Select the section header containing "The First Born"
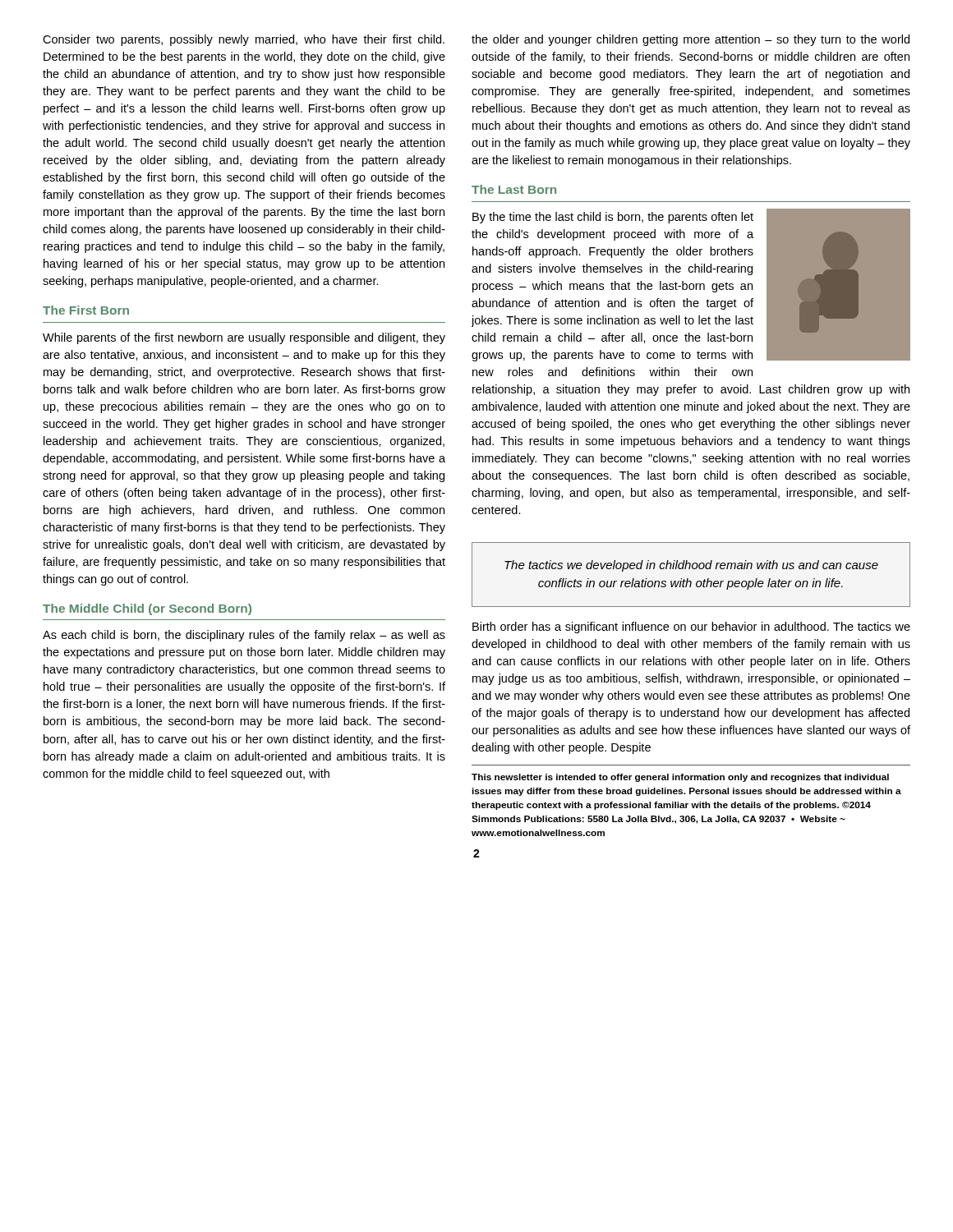 click(244, 312)
